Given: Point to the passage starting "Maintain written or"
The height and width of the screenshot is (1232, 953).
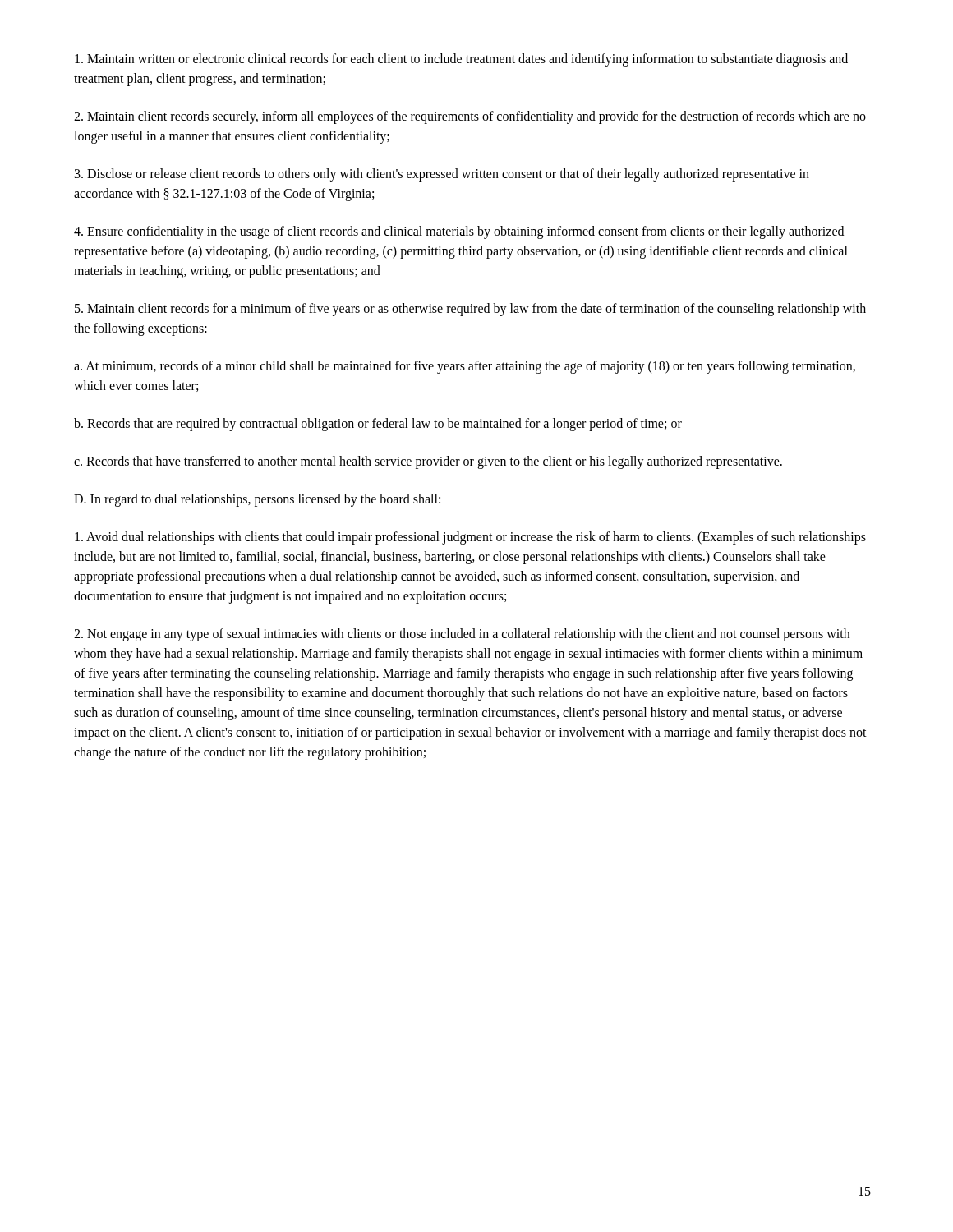Looking at the screenshot, I should click(461, 69).
